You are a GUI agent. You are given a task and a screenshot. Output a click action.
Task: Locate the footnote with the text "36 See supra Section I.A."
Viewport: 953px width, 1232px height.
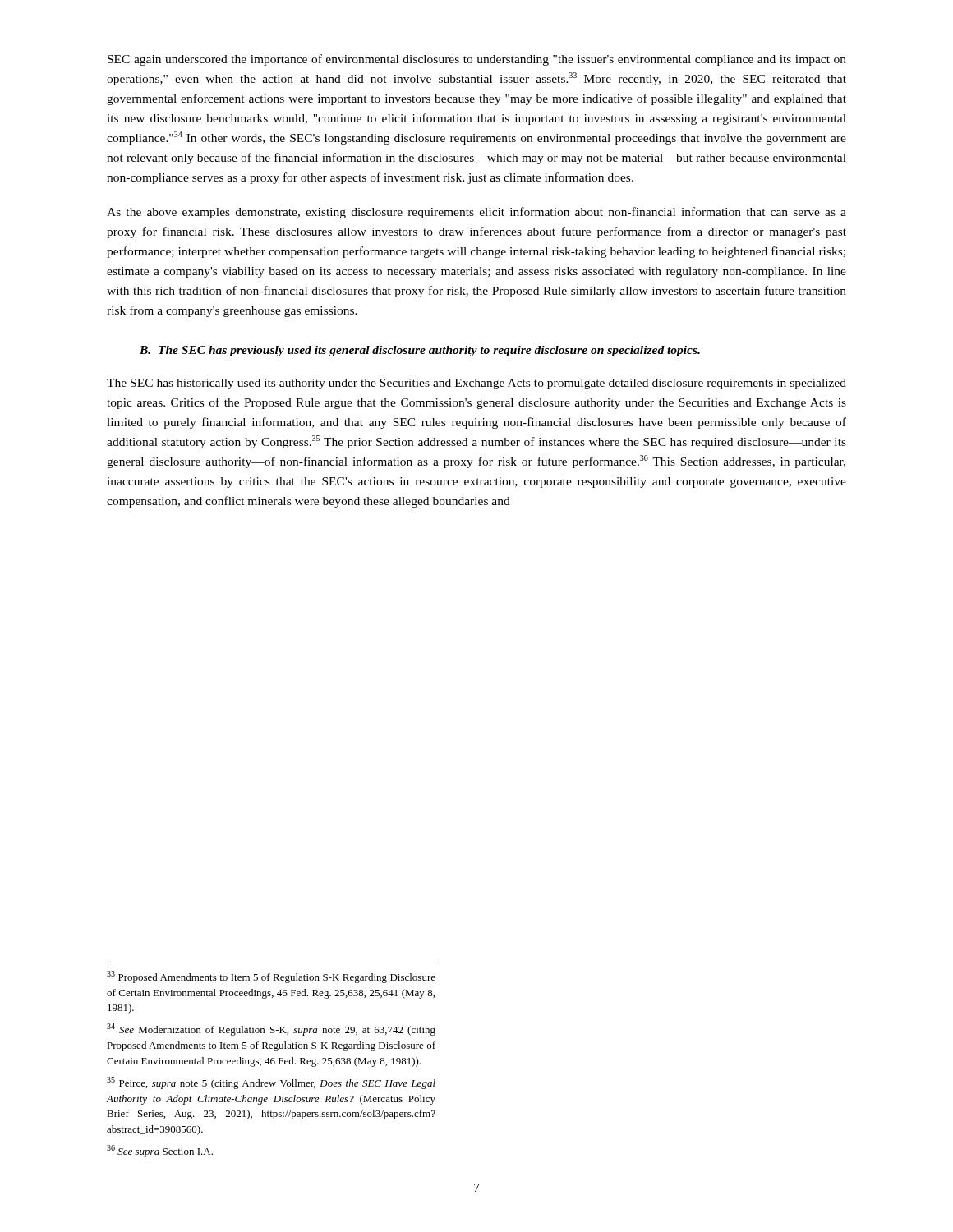click(160, 1151)
